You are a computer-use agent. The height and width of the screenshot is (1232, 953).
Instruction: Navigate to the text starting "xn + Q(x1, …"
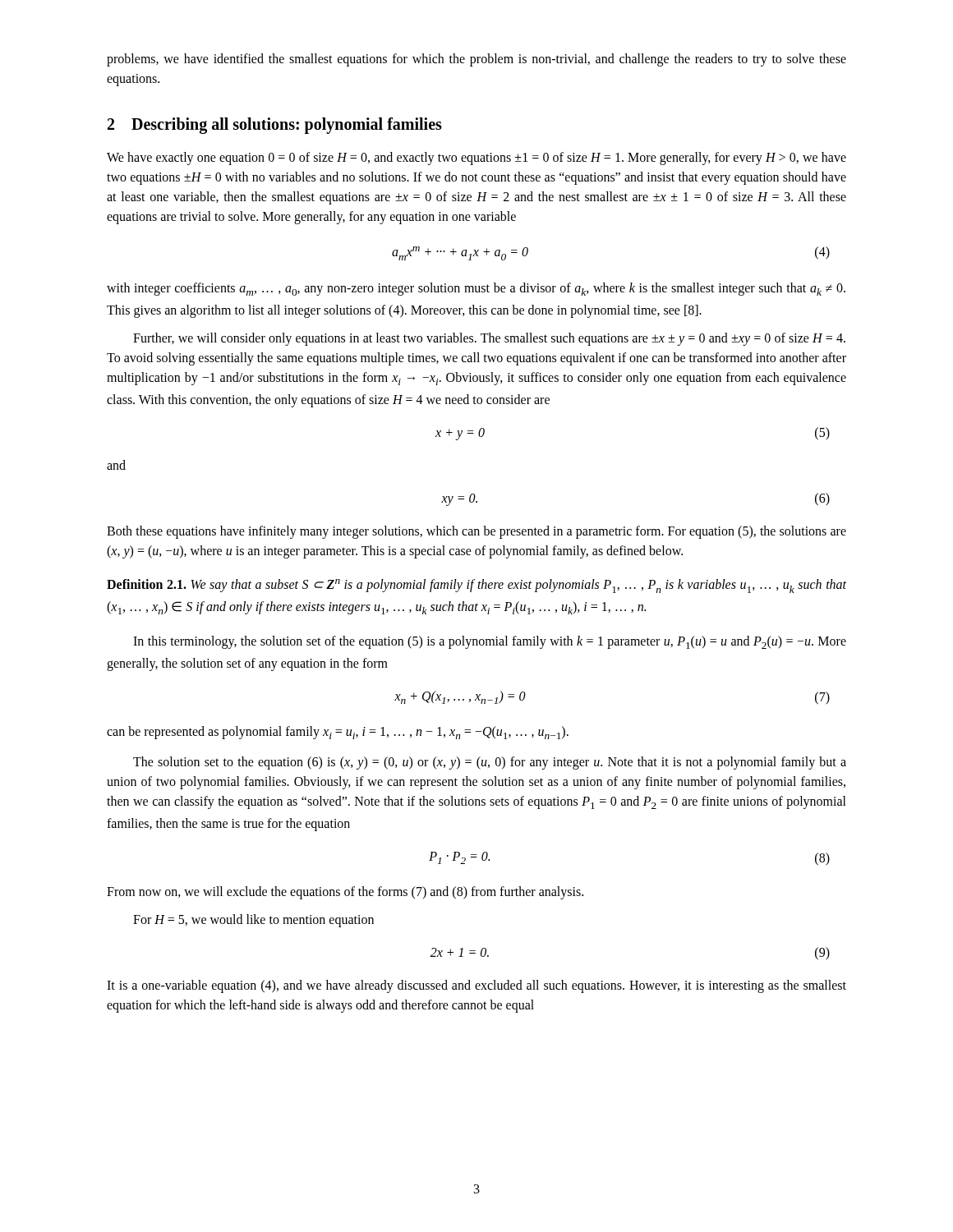tap(476, 697)
